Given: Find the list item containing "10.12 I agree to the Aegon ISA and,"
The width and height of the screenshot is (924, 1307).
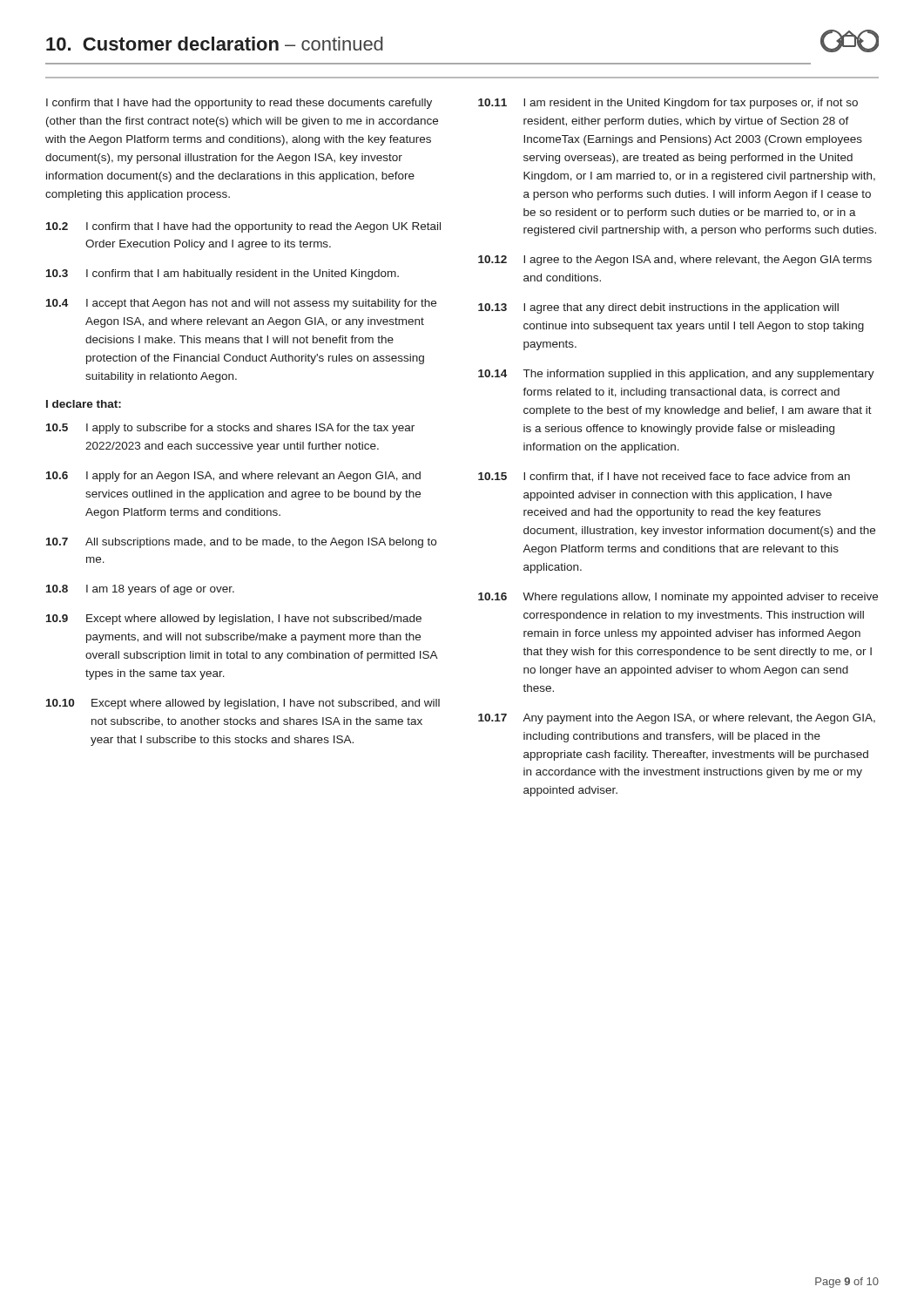Looking at the screenshot, I should (x=678, y=269).
